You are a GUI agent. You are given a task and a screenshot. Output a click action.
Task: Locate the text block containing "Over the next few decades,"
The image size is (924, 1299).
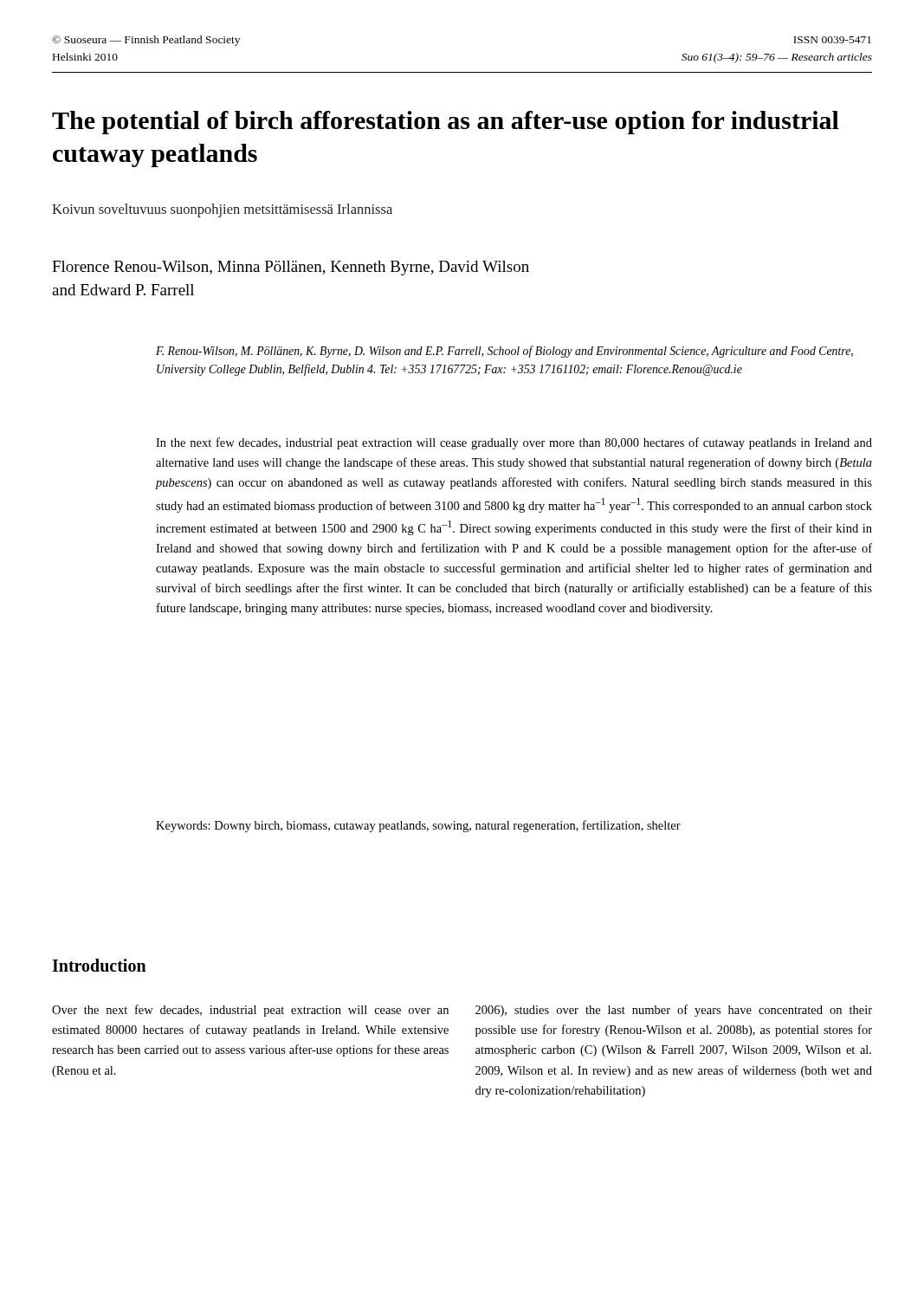(250, 1040)
